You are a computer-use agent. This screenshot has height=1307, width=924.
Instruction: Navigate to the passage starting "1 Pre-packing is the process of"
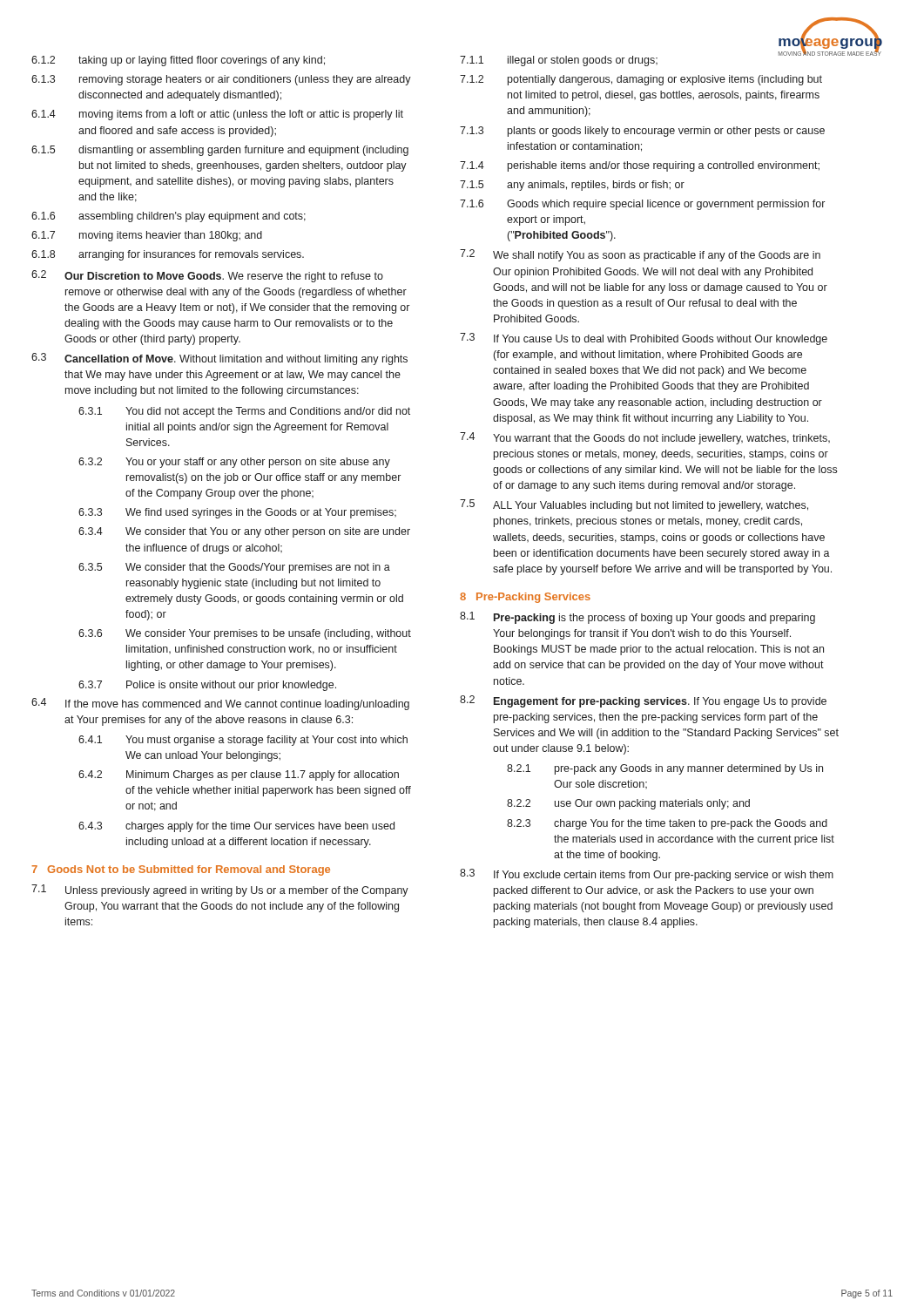650,649
